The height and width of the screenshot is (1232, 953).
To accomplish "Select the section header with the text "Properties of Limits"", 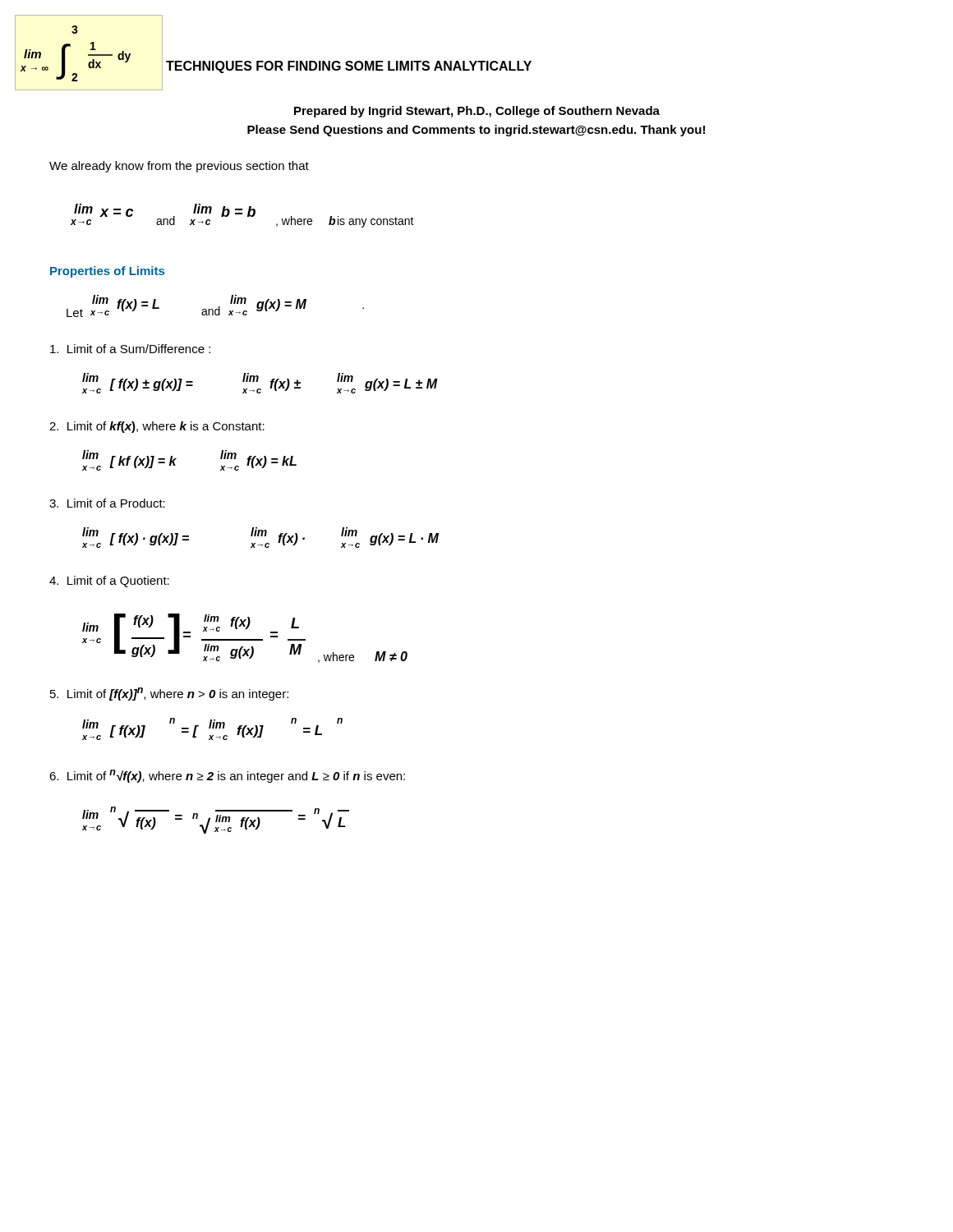I will click(107, 270).
